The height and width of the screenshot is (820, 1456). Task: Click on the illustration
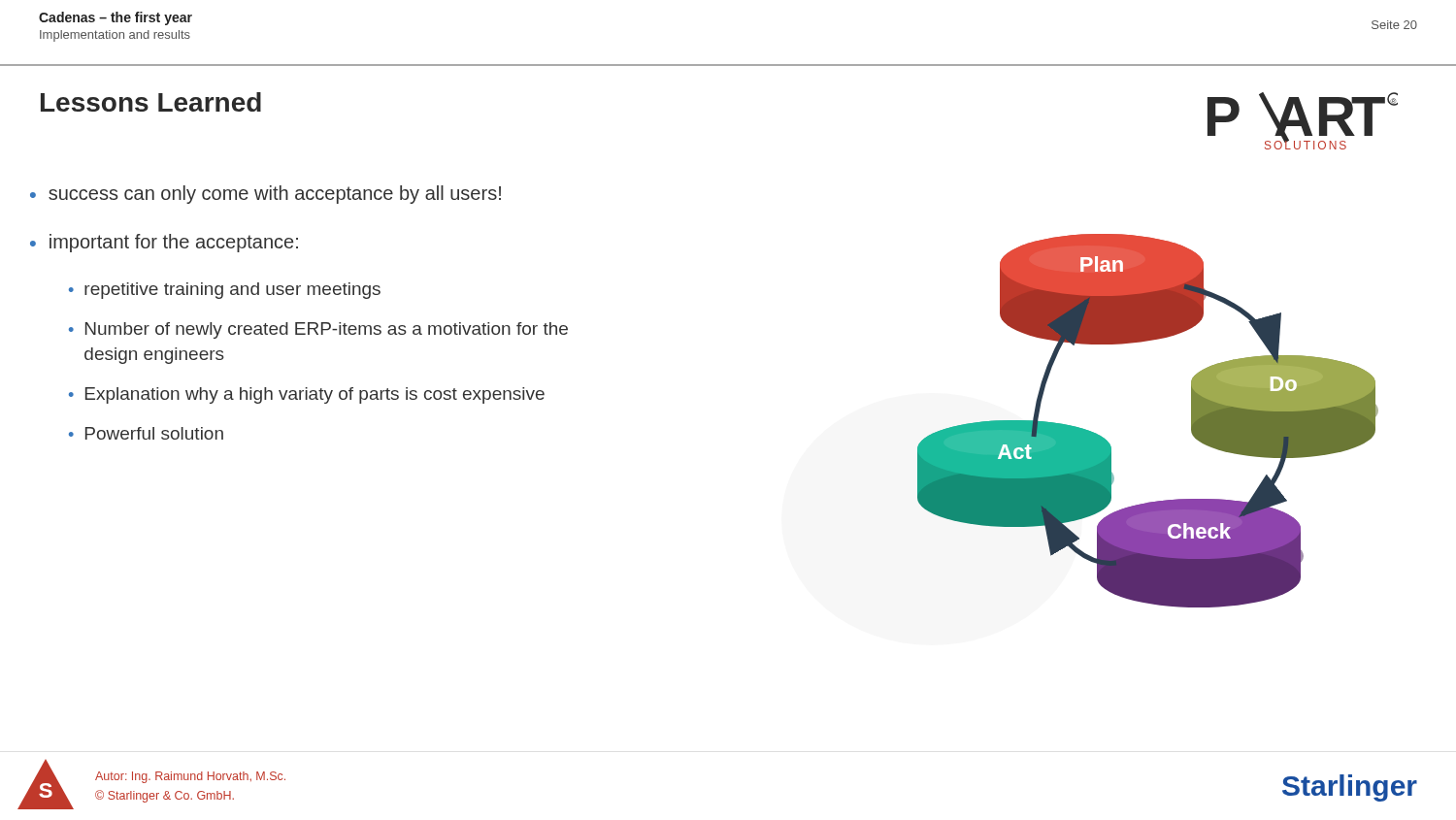click(1087, 408)
